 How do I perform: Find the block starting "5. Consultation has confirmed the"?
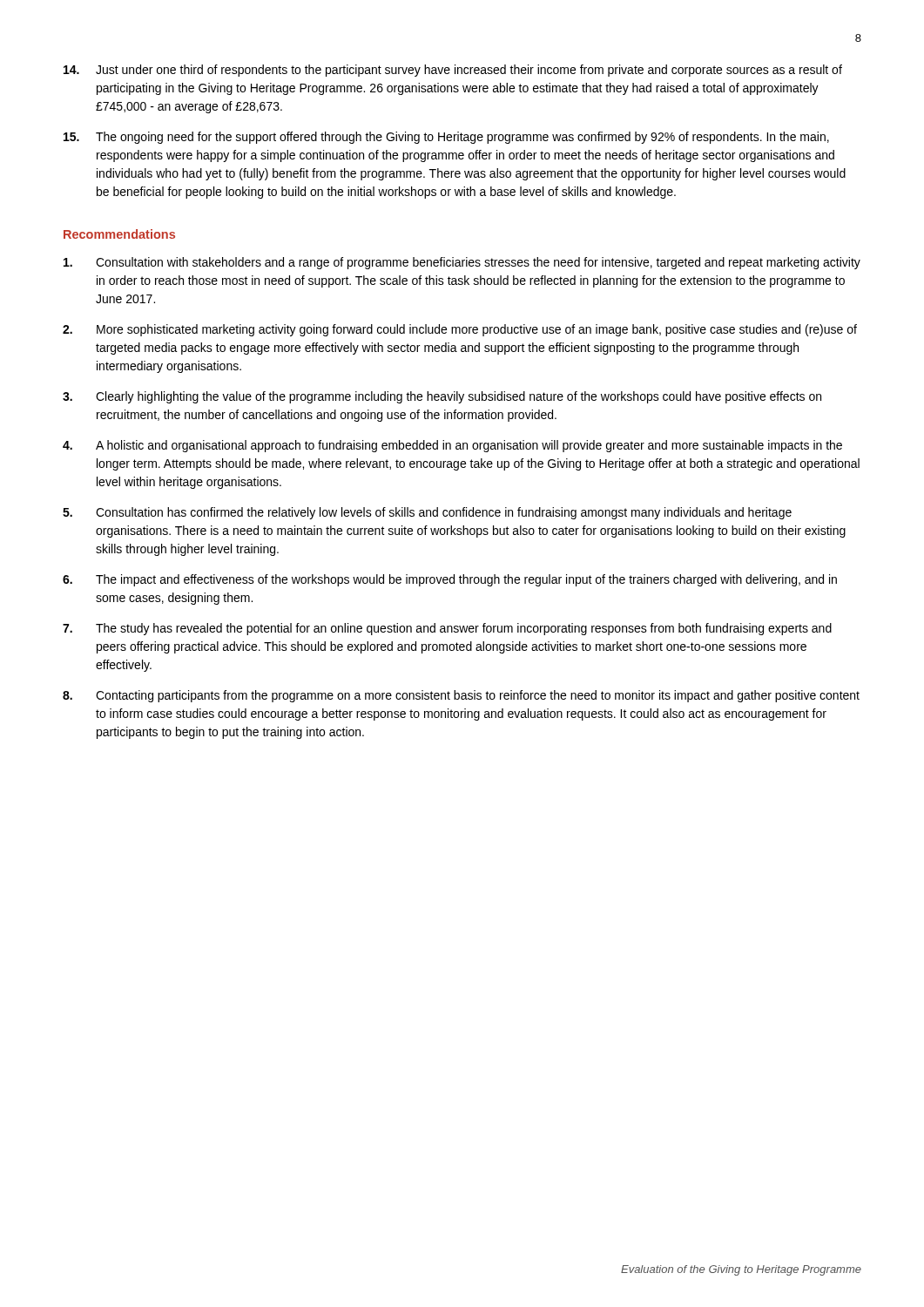click(x=462, y=531)
